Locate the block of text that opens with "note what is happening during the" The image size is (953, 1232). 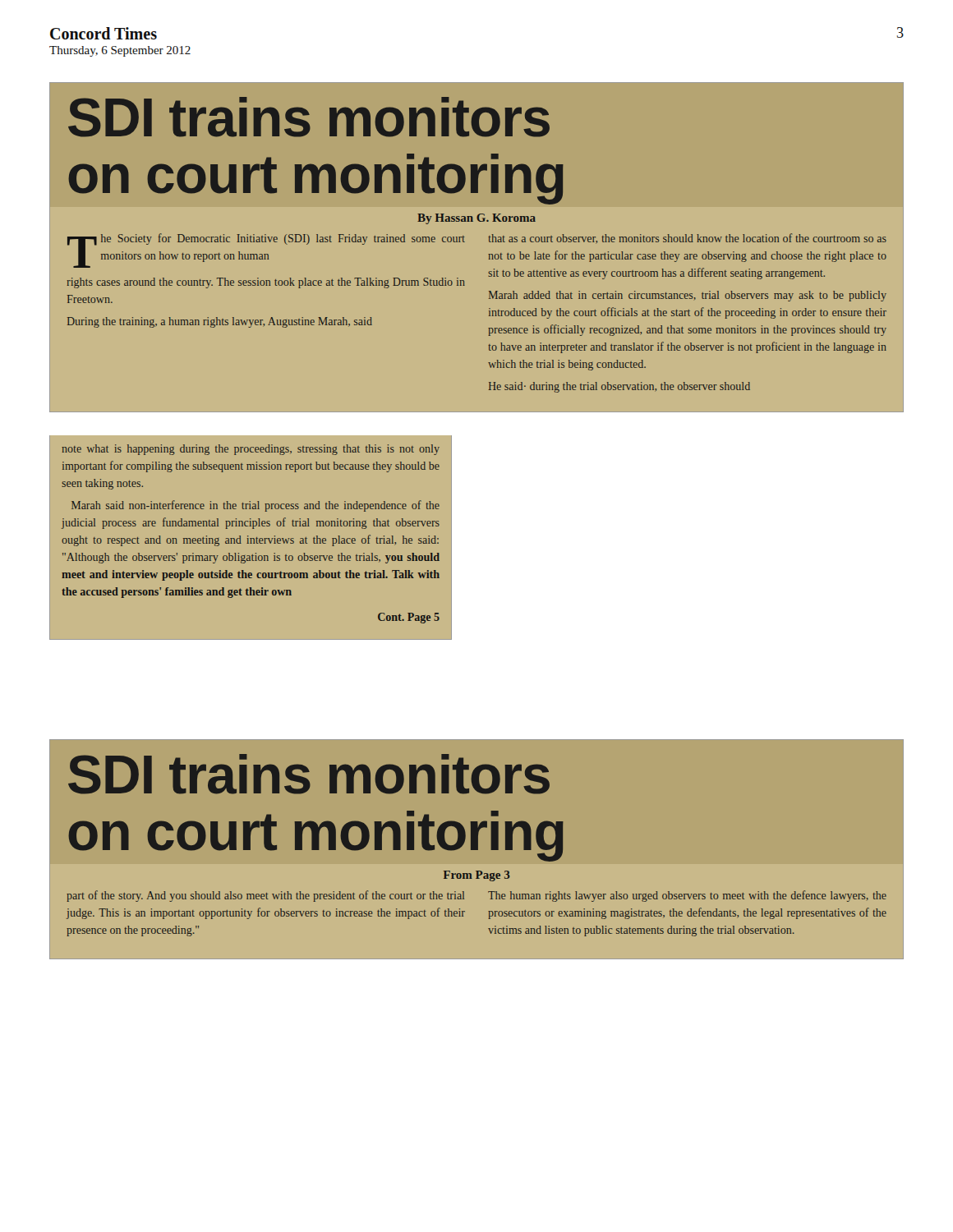click(x=251, y=534)
